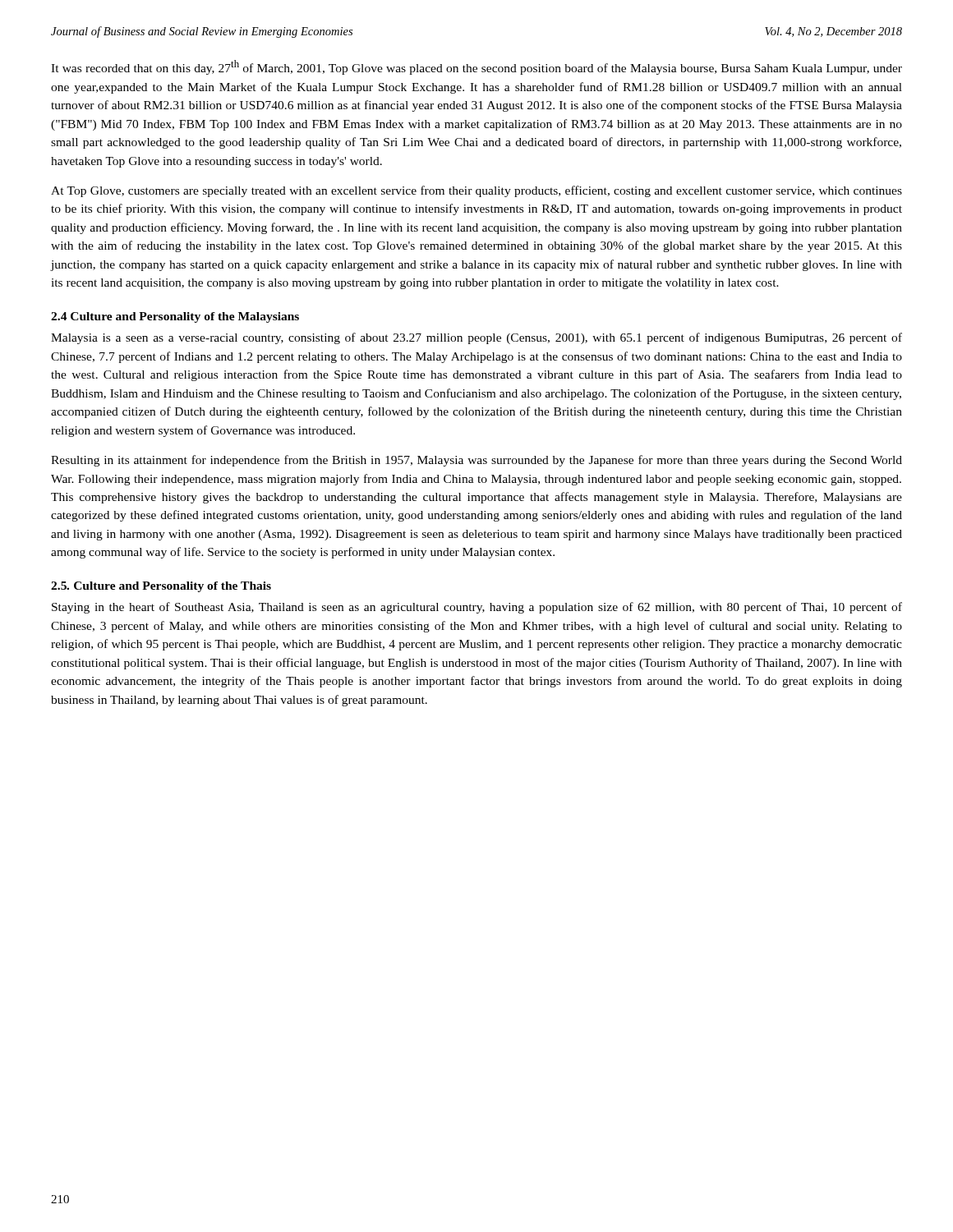The height and width of the screenshot is (1232, 953).
Task: Select the text block that reads "Staying in the heart"
Action: point(476,653)
